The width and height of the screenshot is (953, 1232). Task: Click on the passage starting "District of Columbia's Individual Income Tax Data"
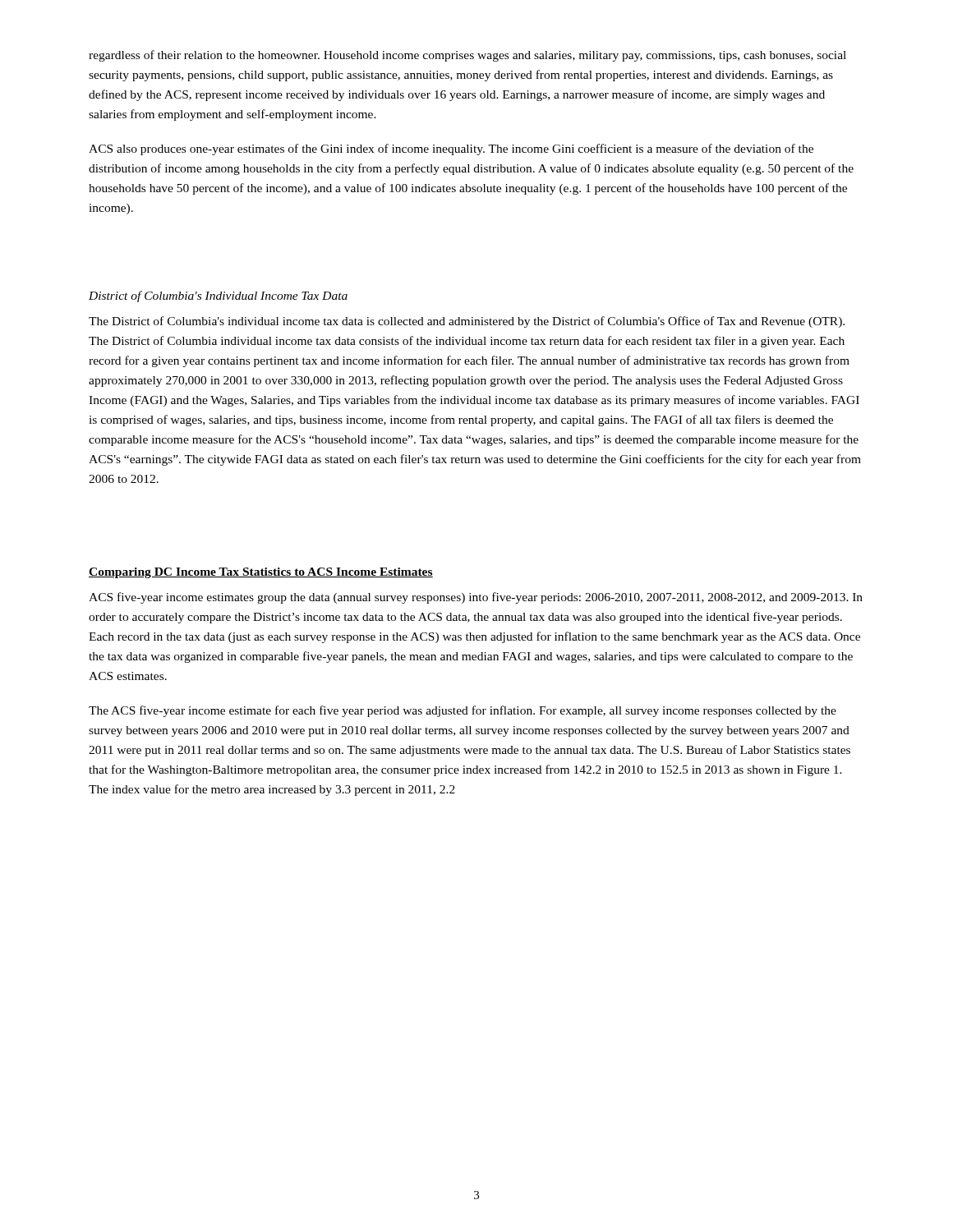218,295
